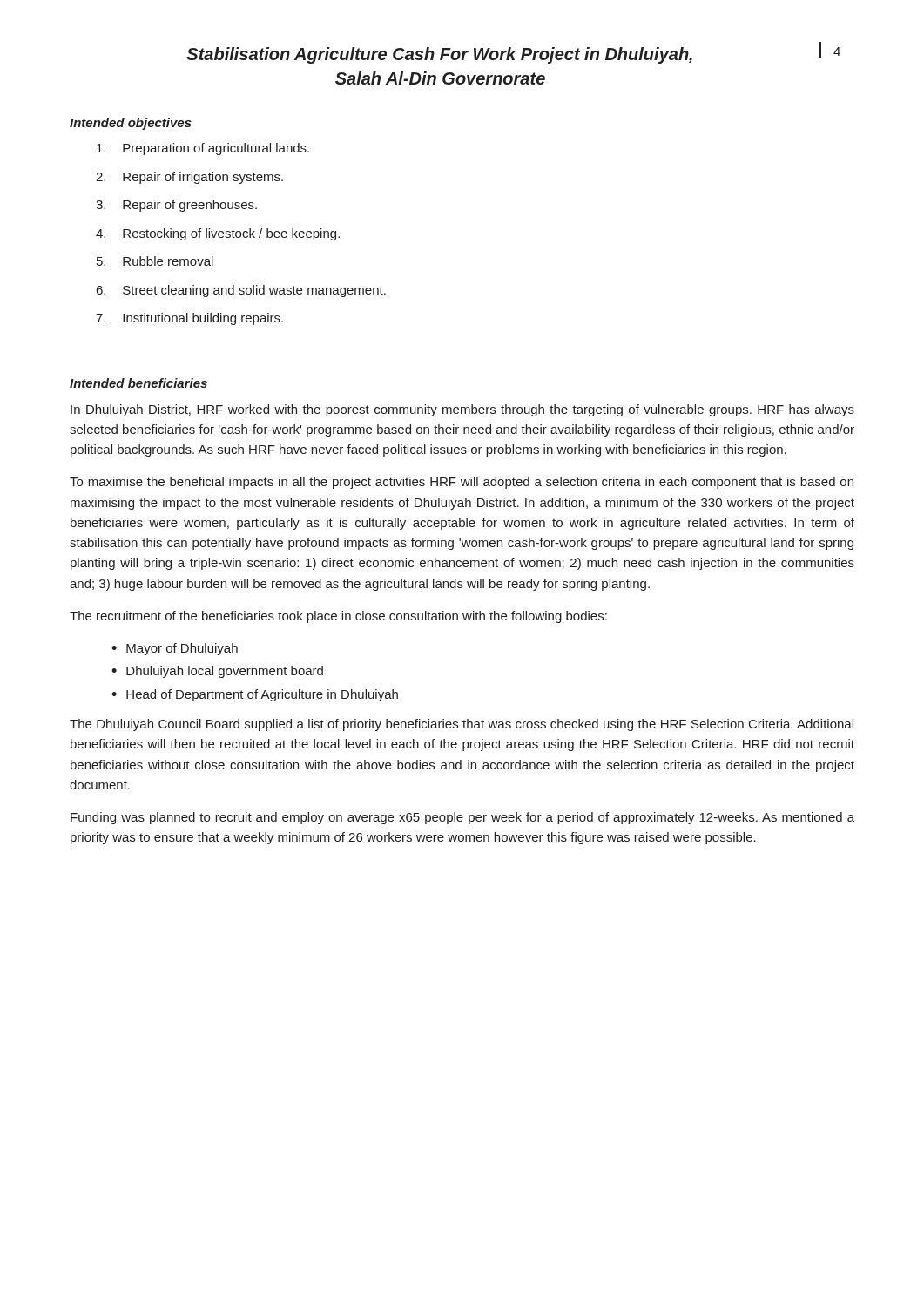The image size is (924, 1307).
Task: Click on the text starting "•Mayor of Dhuluiyah"
Action: pos(175,648)
